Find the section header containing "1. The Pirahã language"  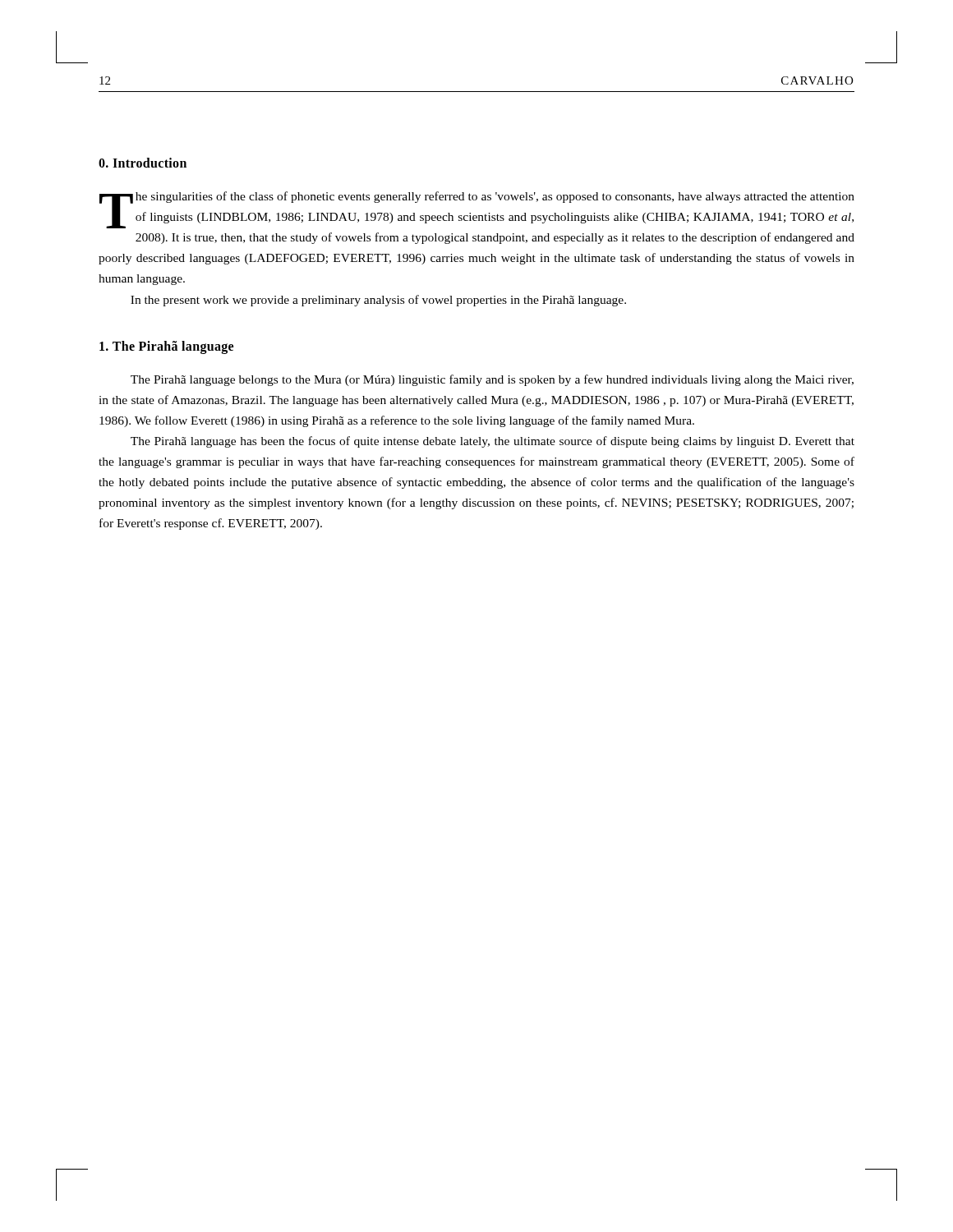pyautogui.click(x=166, y=346)
